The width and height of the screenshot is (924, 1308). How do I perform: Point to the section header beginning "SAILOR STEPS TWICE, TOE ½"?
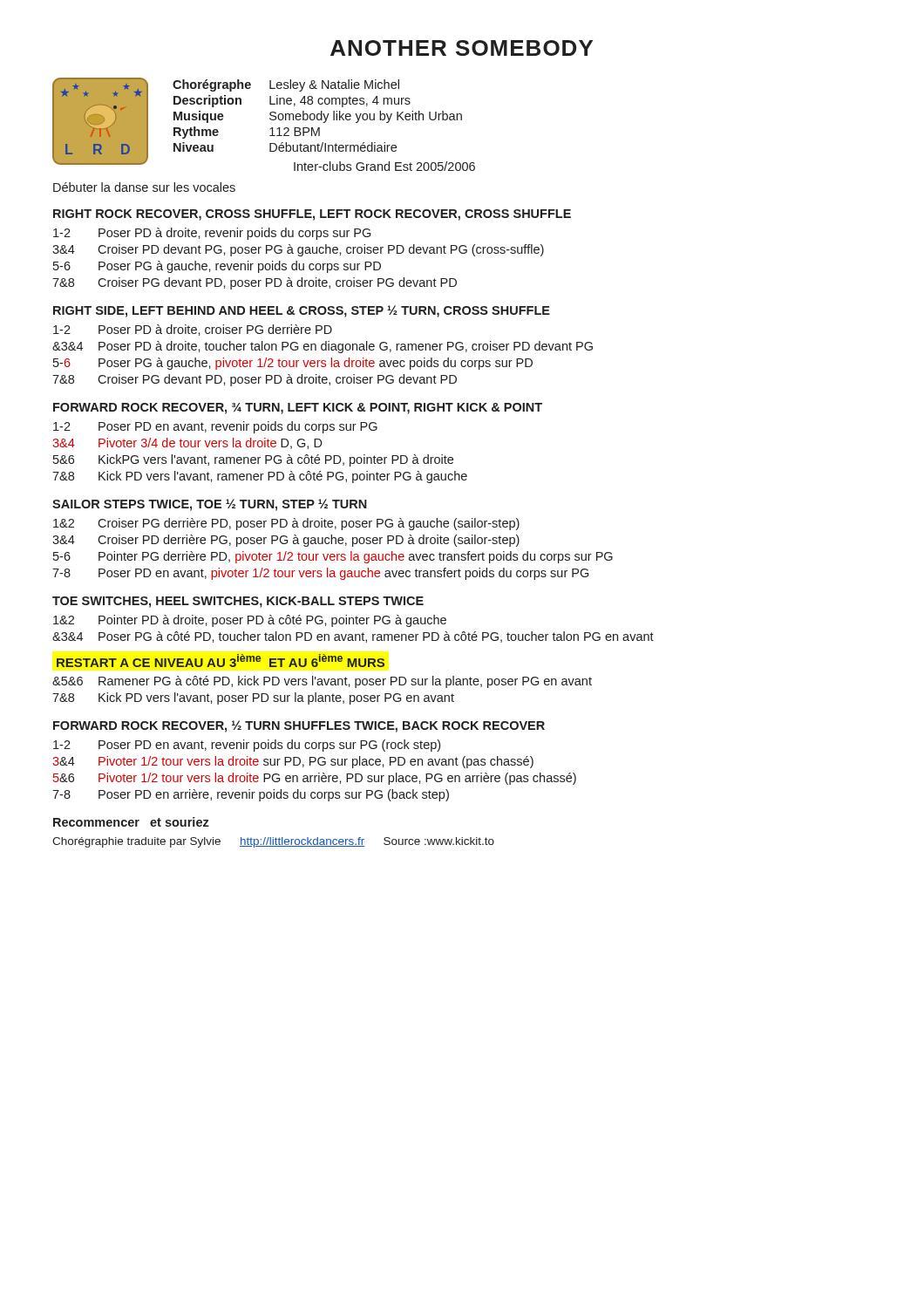(210, 504)
